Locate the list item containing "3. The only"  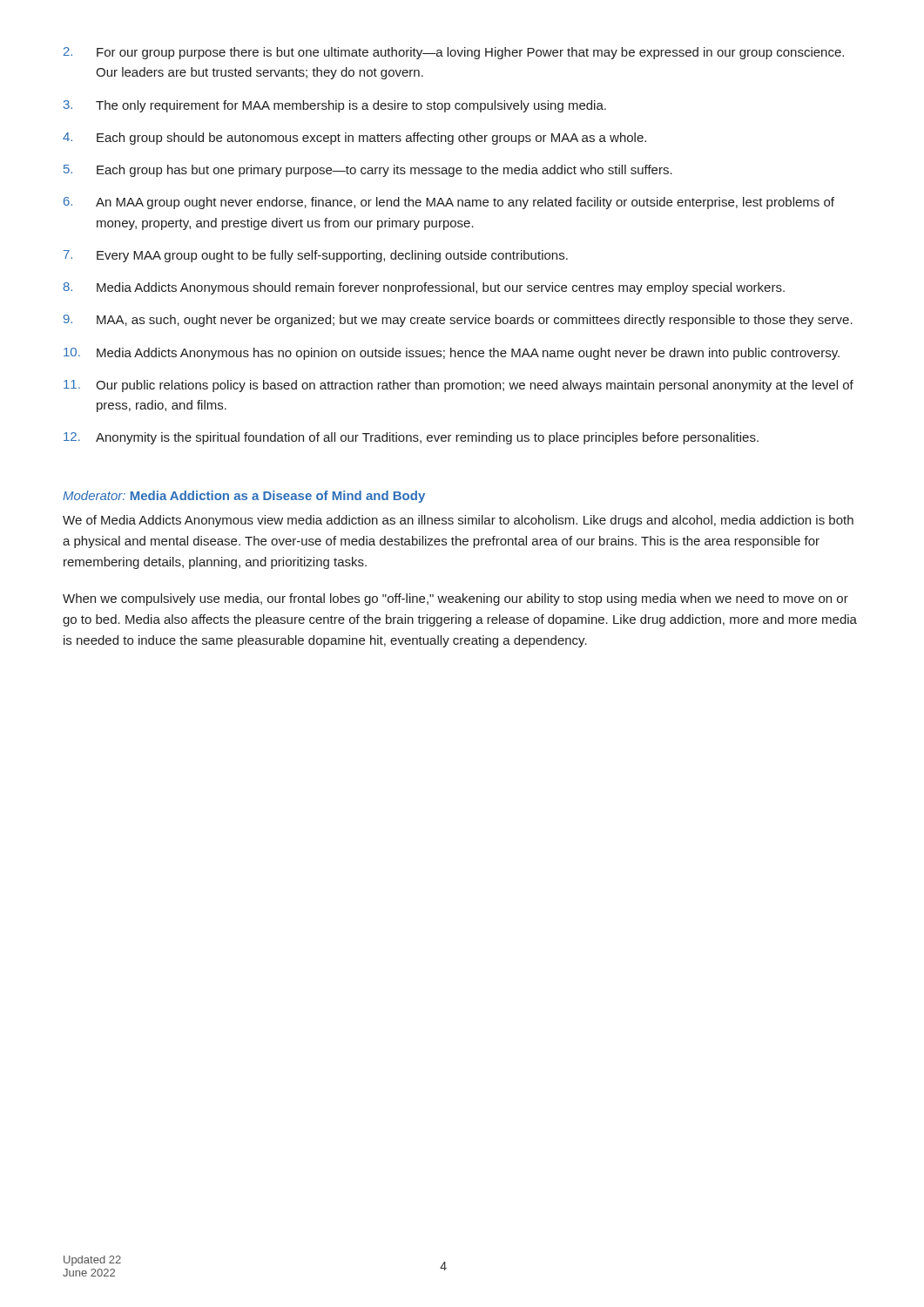[x=335, y=105]
